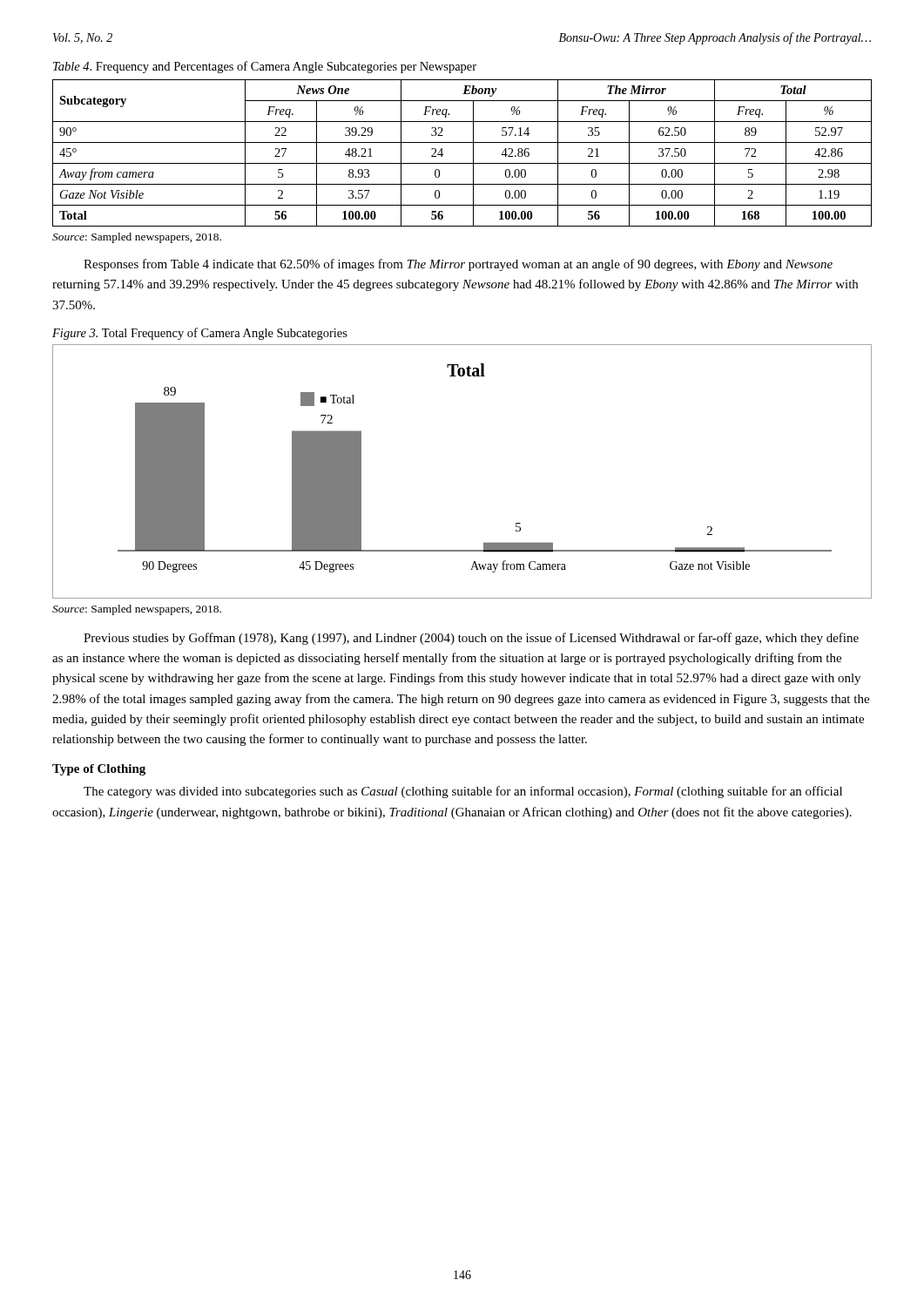Select the block starting "Type of Clothing"

(99, 769)
